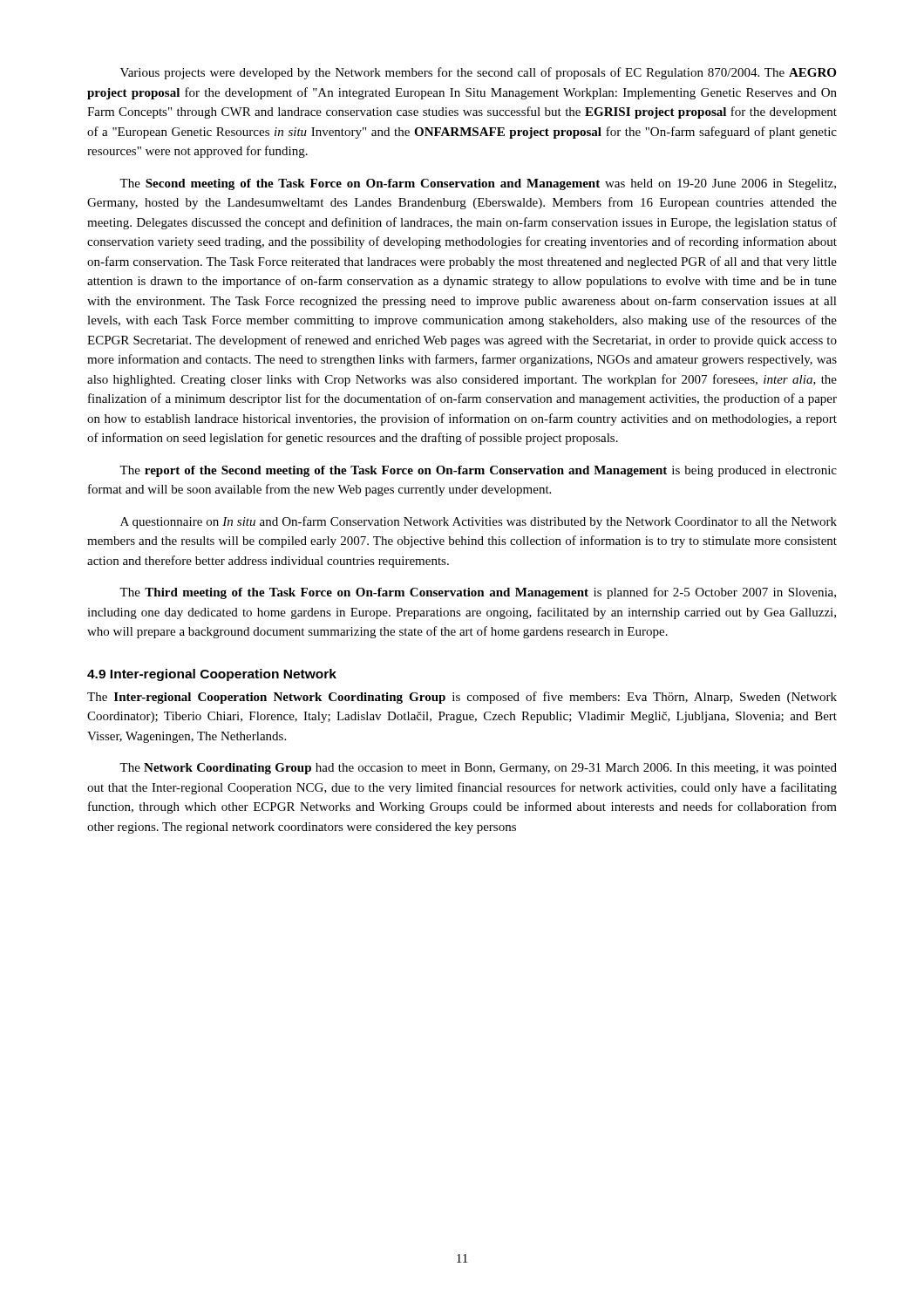Locate the text block with the text "The Second meeting of"
The width and height of the screenshot is (924, 1308).
click(x=462, y=310)
